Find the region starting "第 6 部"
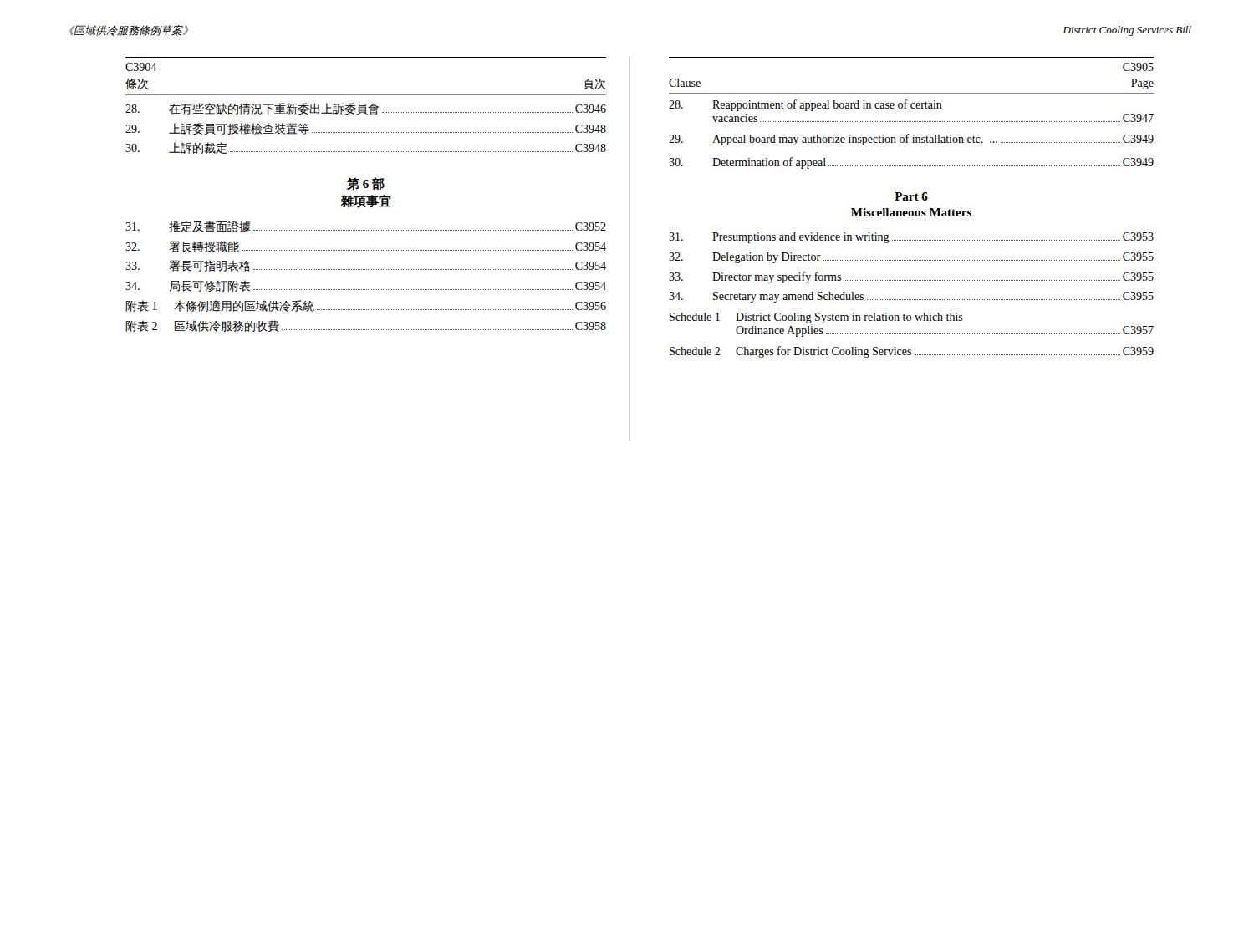 pyautogui.click(x=366, y=184)
